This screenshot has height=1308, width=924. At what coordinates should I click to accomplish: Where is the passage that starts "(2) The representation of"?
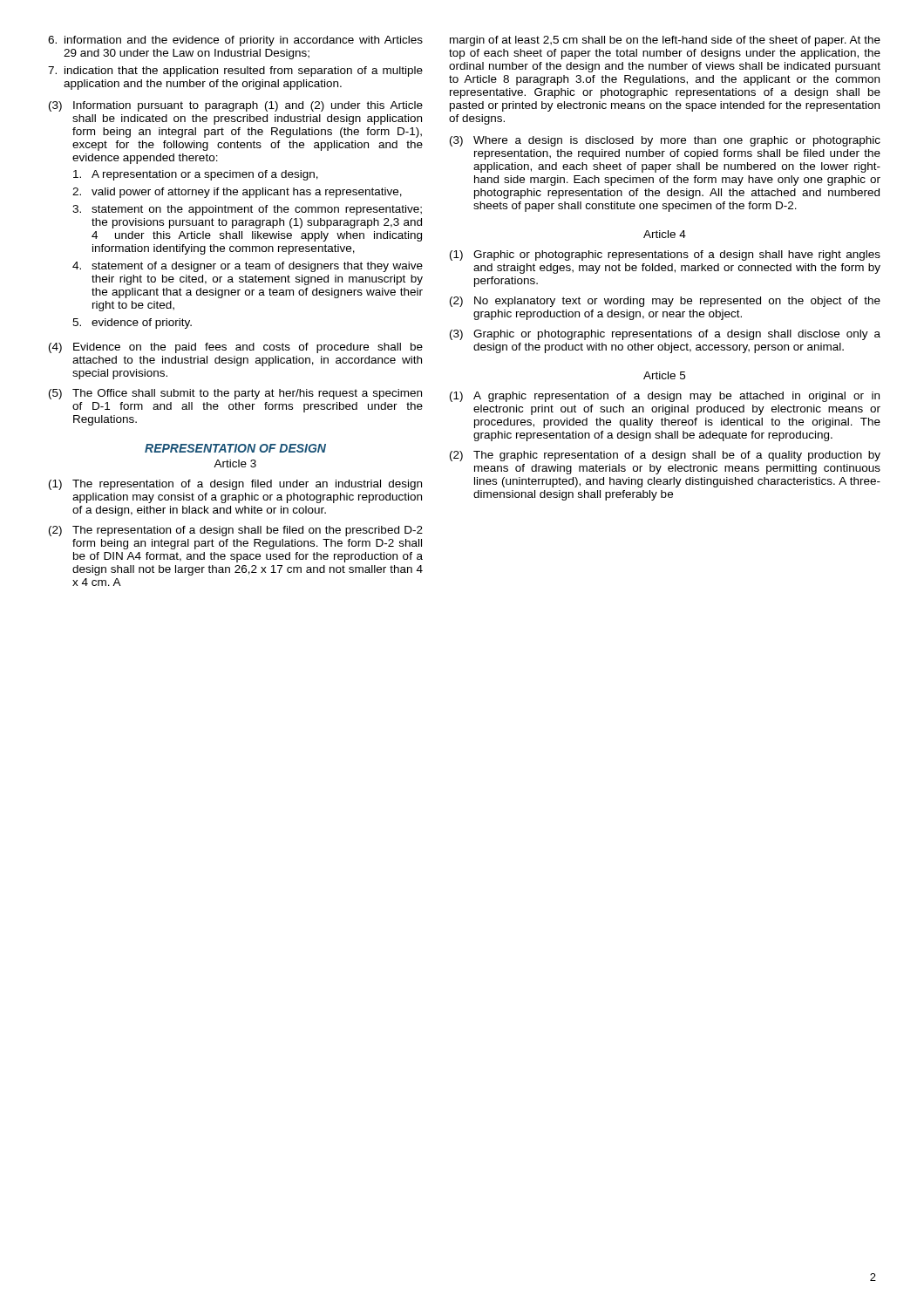235,556
